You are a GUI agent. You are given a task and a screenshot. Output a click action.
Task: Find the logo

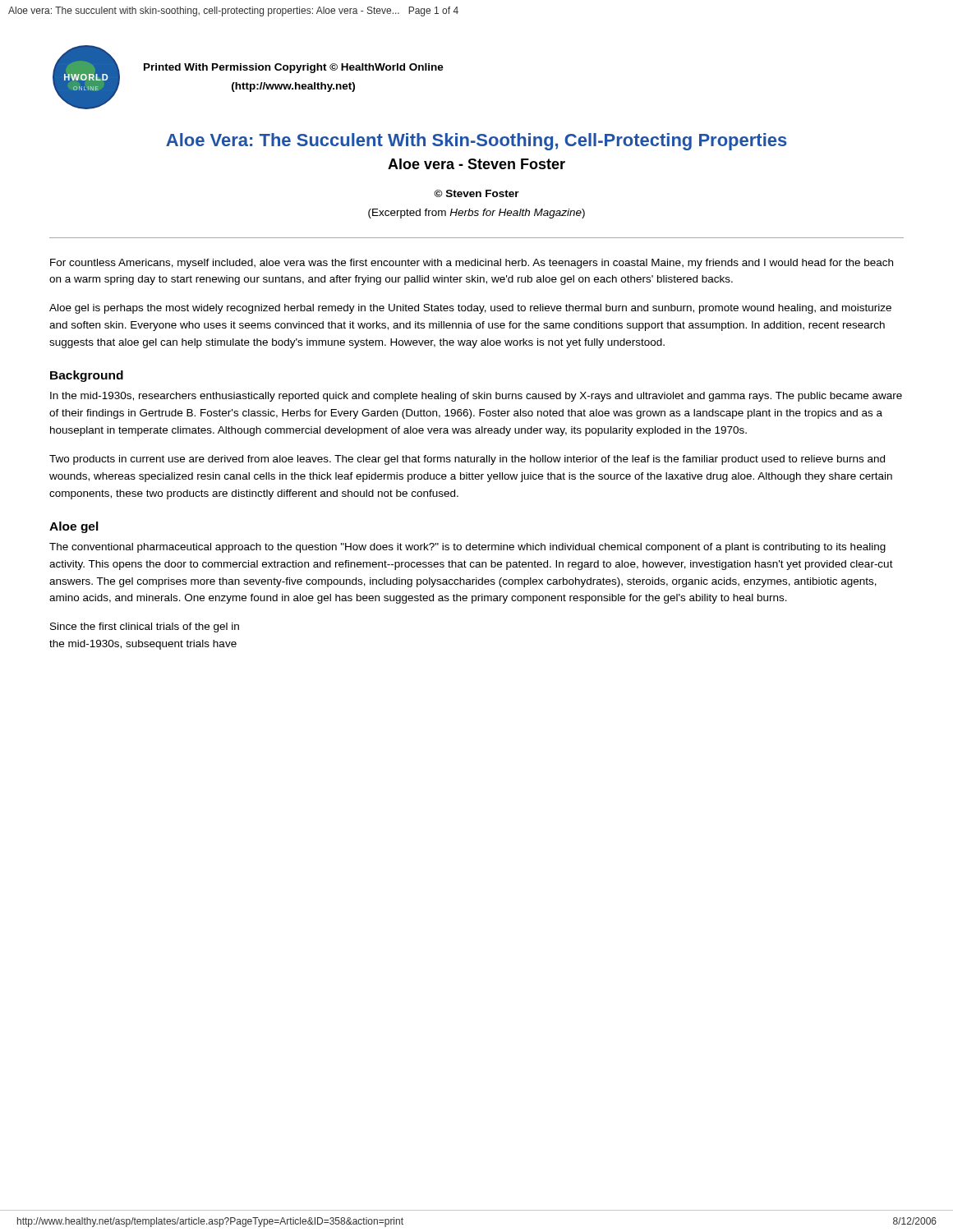click(86, 77)
